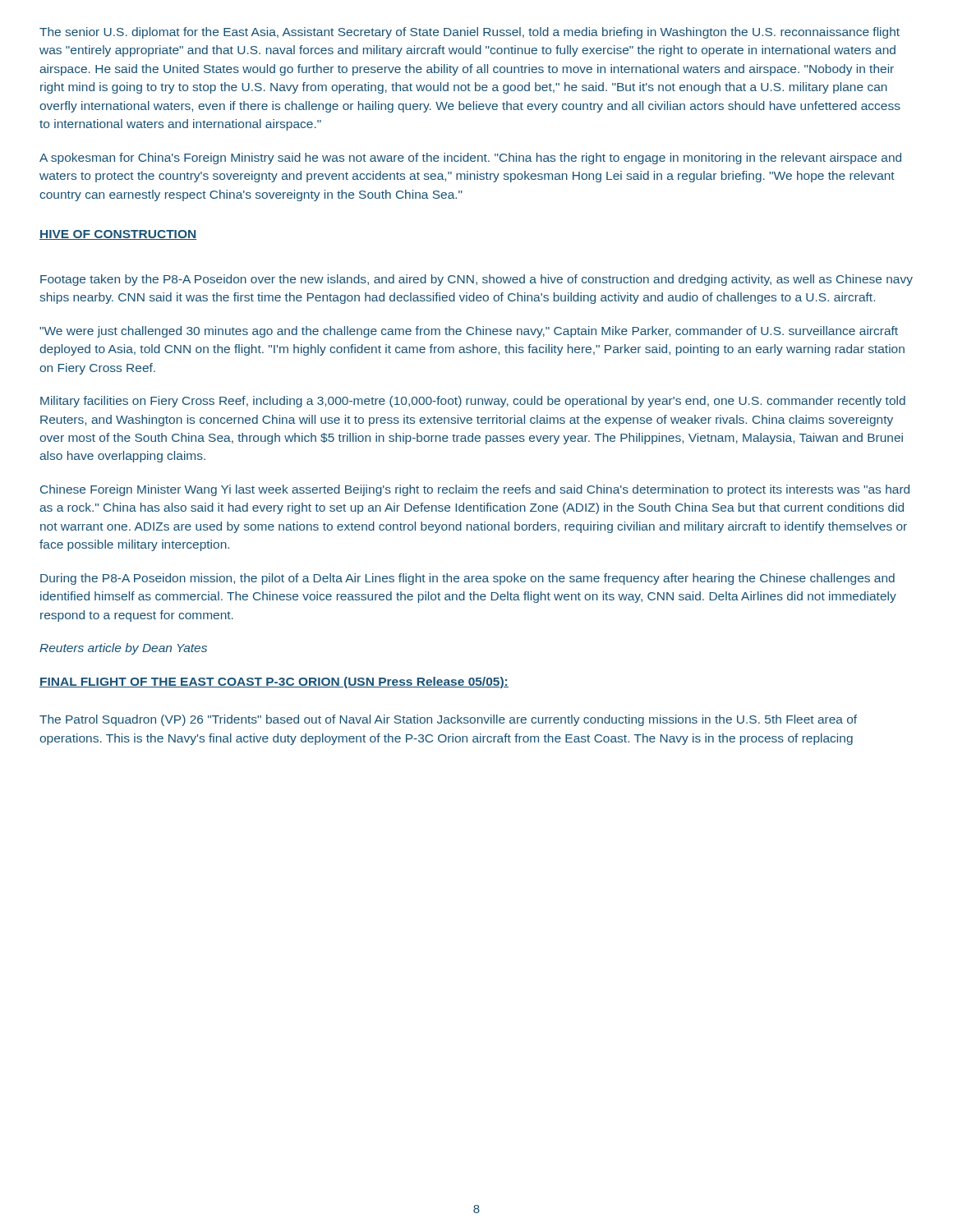Locate the block of text that opens with "The Patrol Squadron (VP)"
Viewport: 953px width, 1232px height.
point(448,728)
